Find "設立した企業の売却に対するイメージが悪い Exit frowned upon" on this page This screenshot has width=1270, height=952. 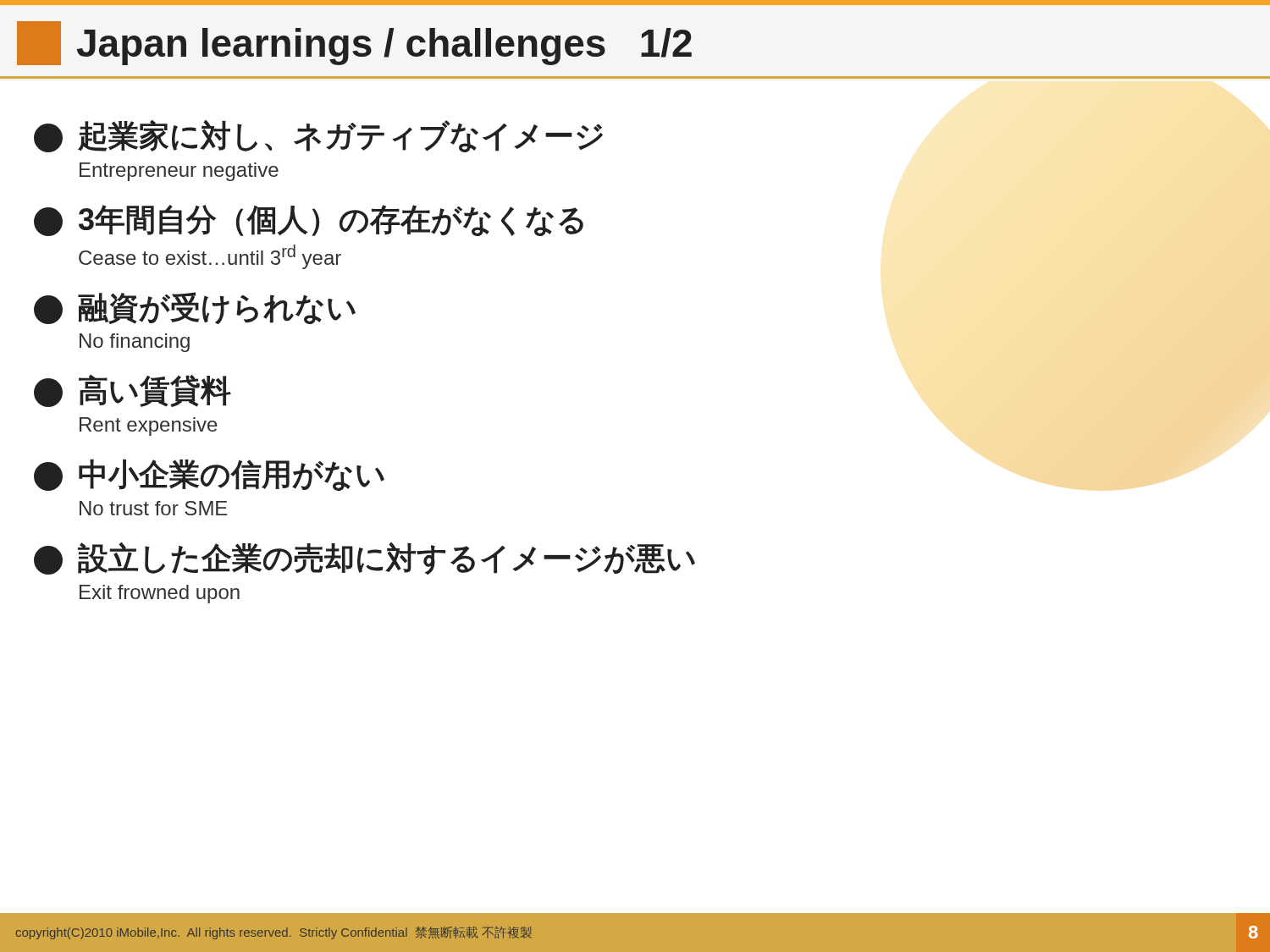365,572
